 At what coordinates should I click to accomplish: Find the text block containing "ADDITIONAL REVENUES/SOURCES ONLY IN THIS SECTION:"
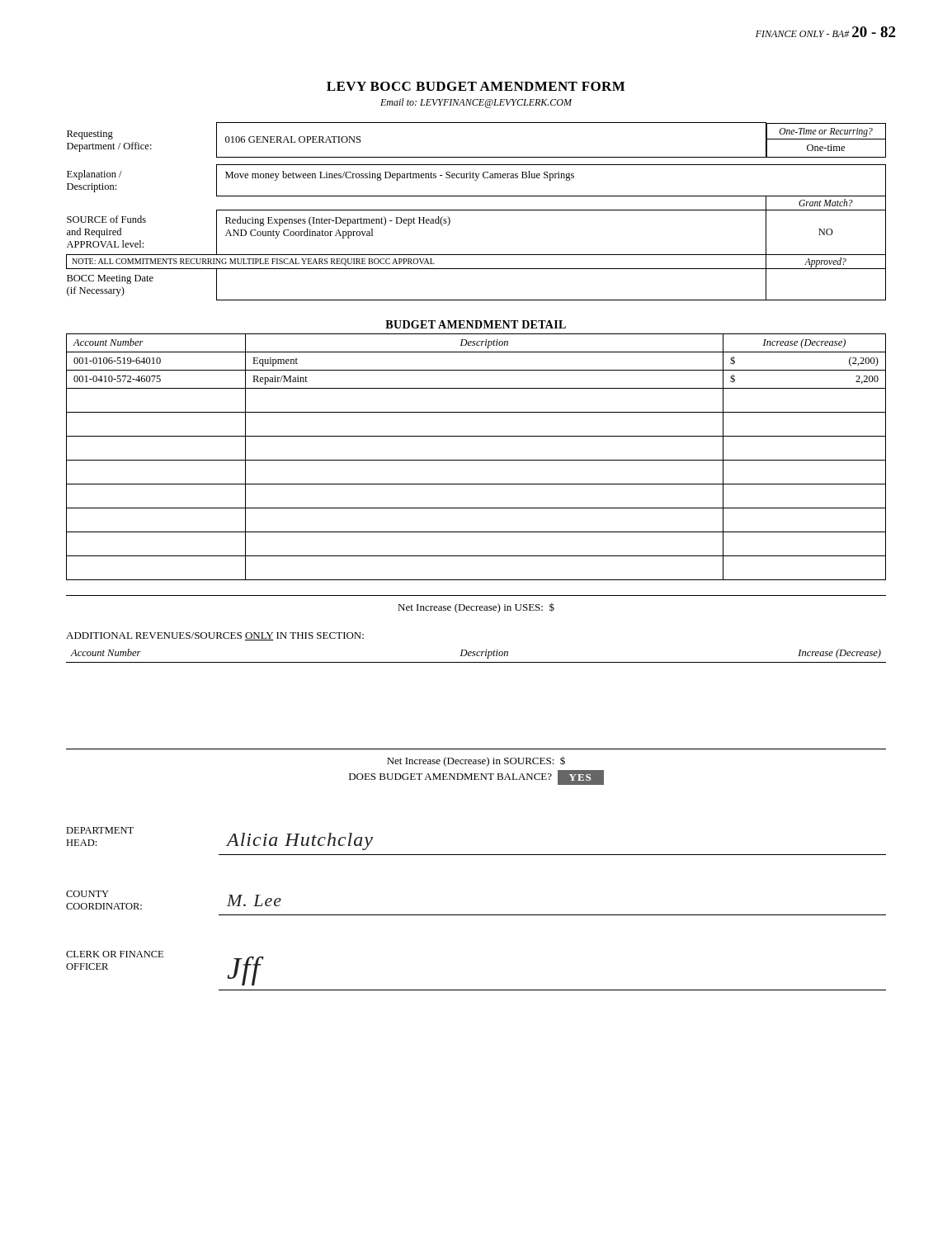coord(215,636)
